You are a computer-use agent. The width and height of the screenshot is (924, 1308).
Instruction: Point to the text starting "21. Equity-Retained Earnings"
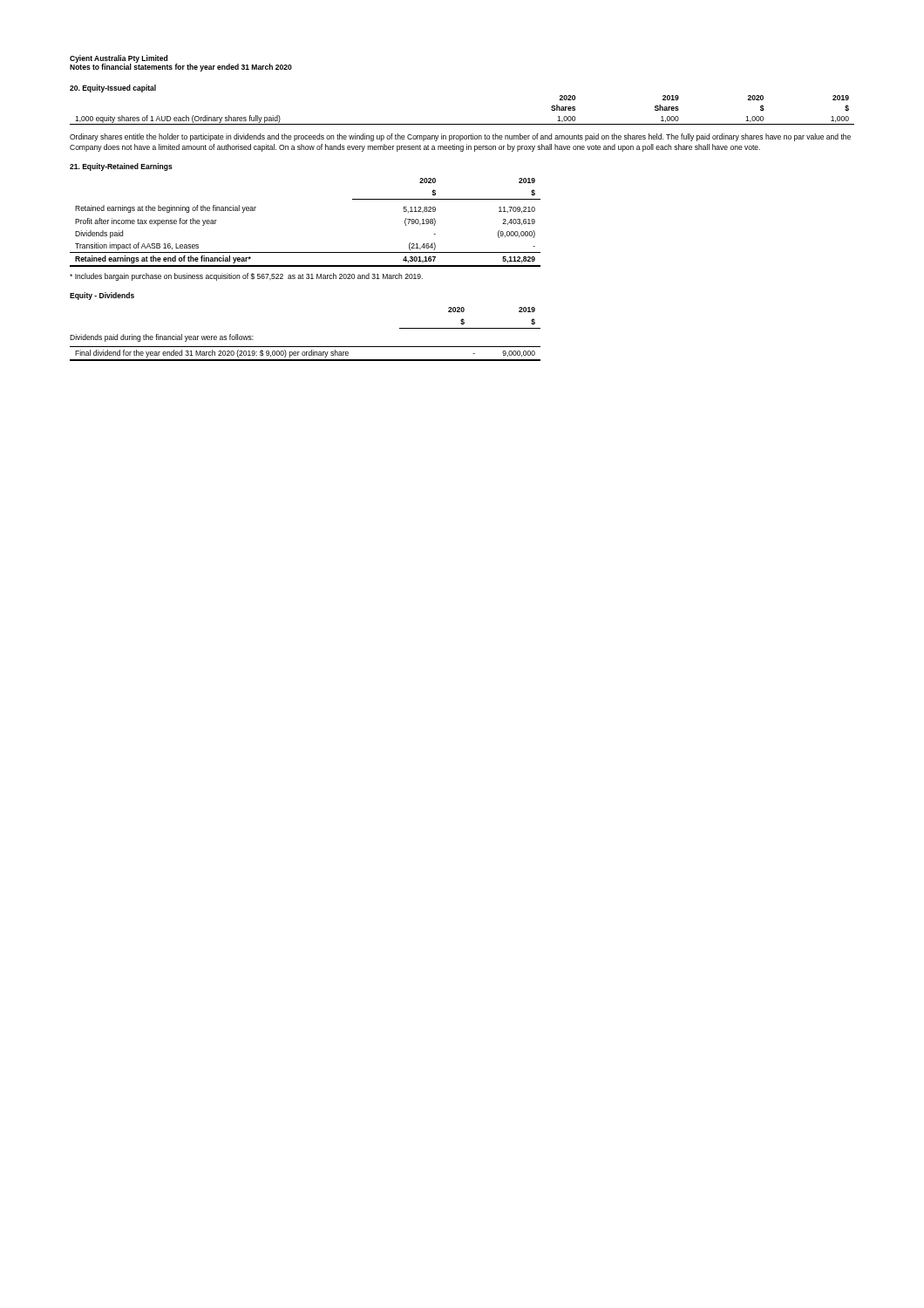(121, 166)
